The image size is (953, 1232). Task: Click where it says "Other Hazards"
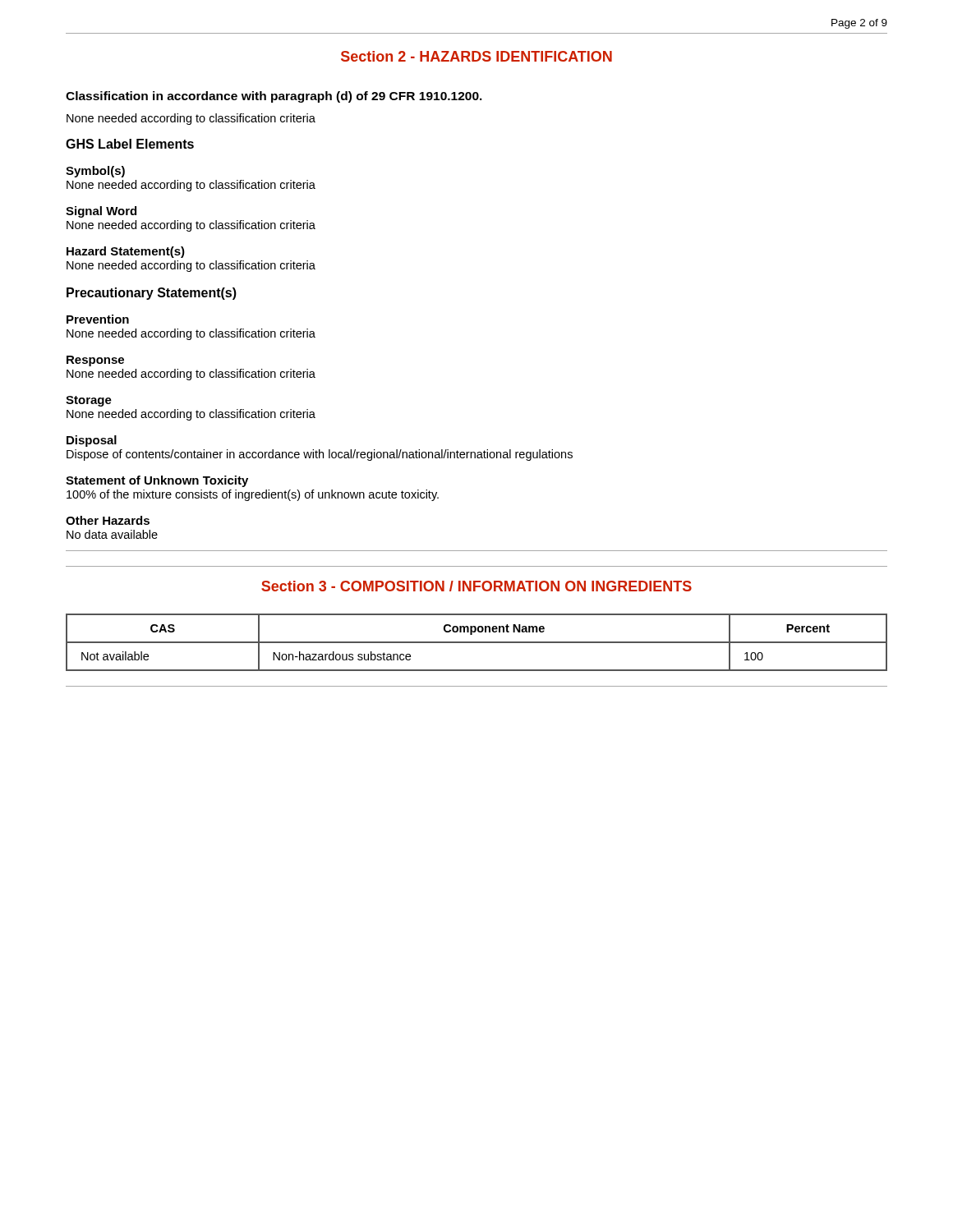click(108, 520)
